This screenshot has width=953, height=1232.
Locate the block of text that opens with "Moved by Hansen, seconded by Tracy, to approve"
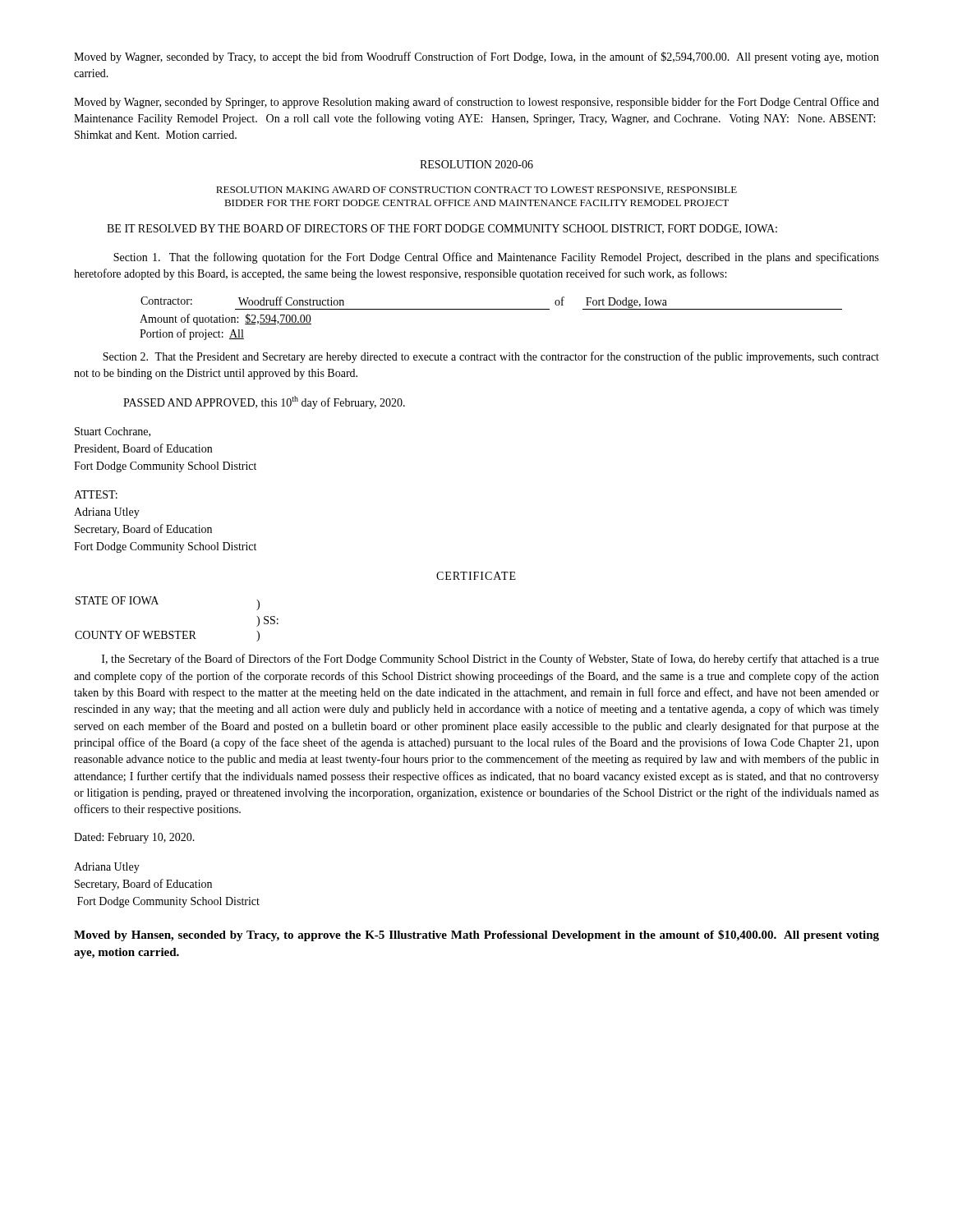point(476,943)
